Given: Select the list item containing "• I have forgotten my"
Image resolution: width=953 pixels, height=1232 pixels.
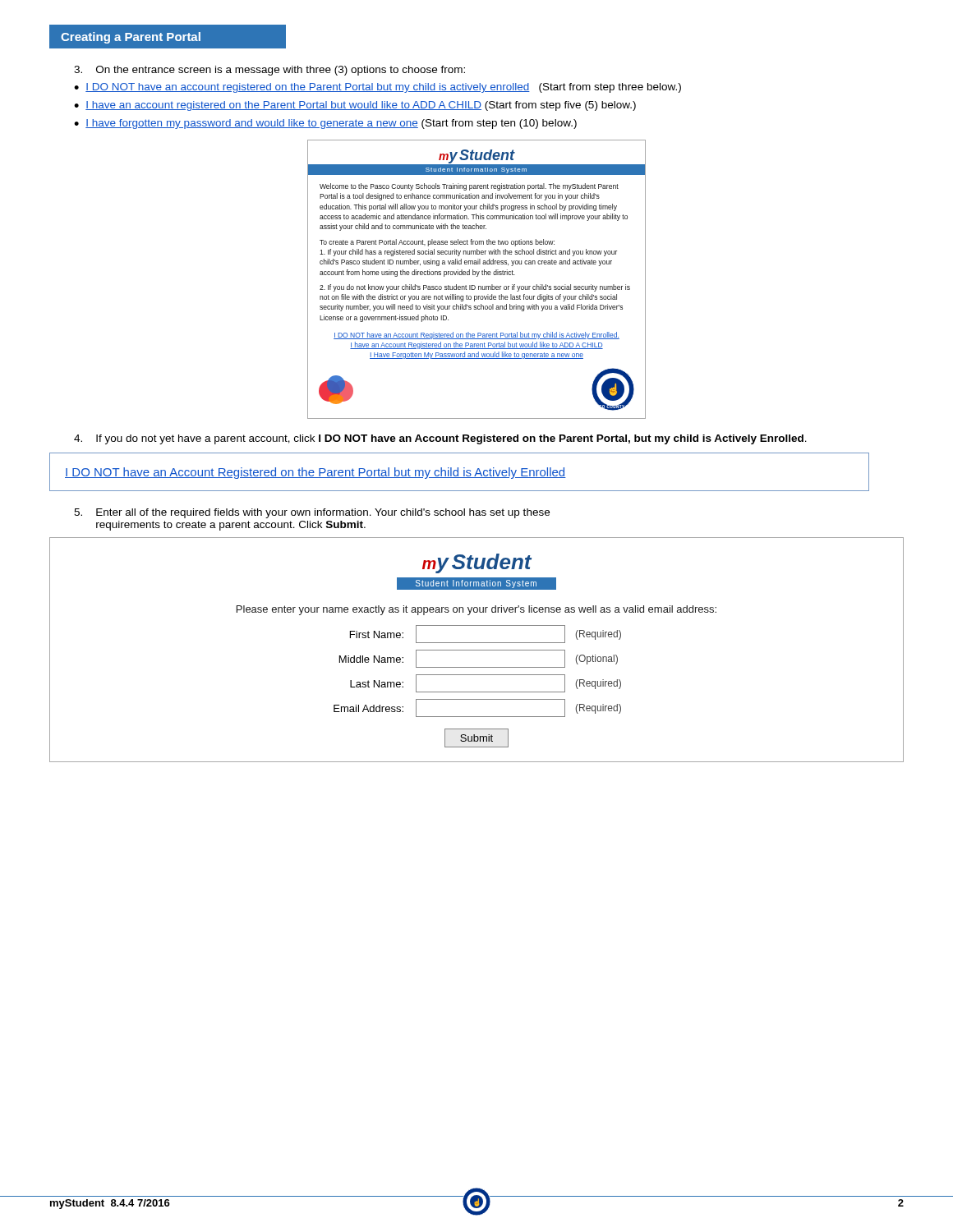Looking at the screenshot, I should tap(325, 124).
